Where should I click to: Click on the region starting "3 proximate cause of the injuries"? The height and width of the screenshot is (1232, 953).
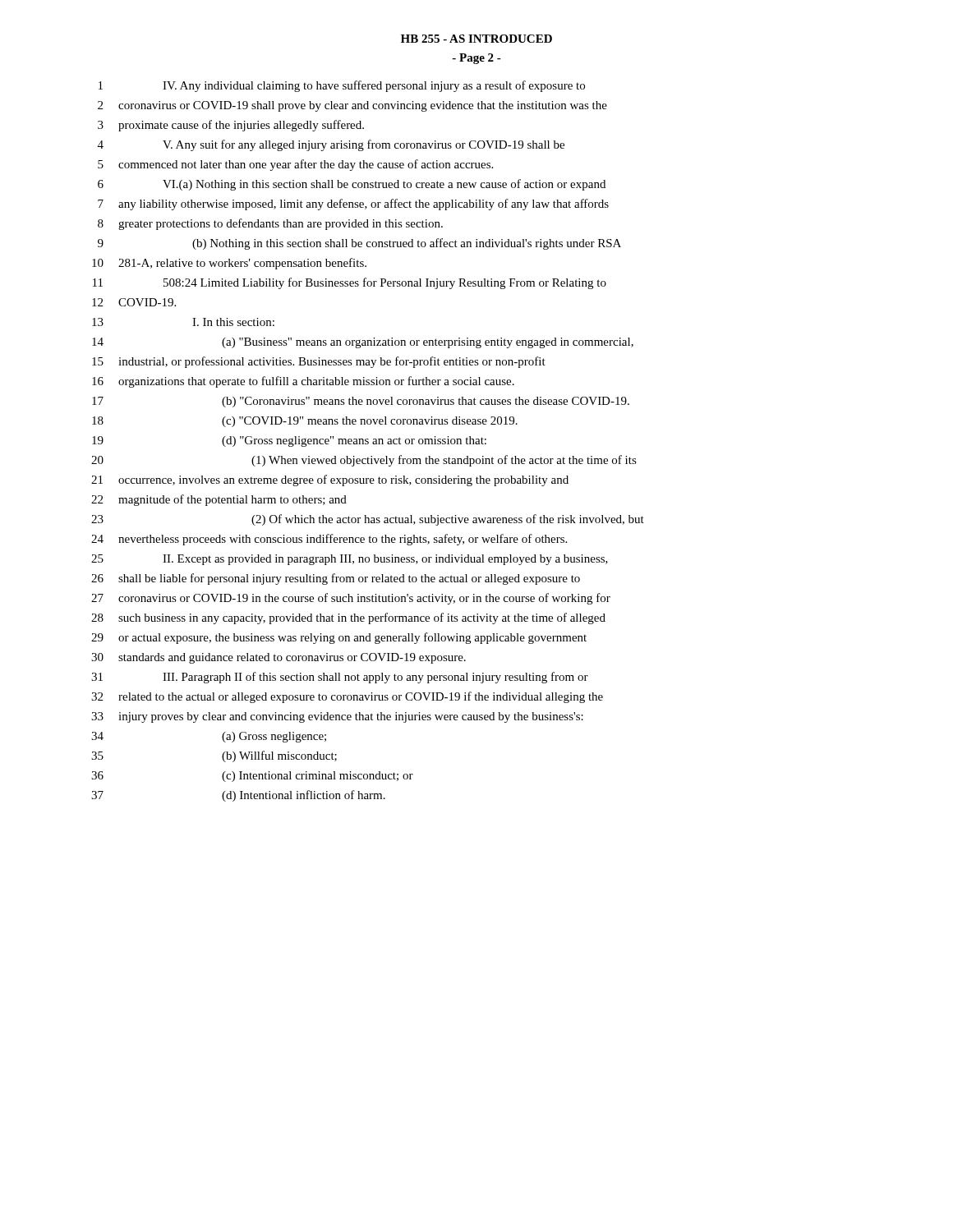pos(231,126)
